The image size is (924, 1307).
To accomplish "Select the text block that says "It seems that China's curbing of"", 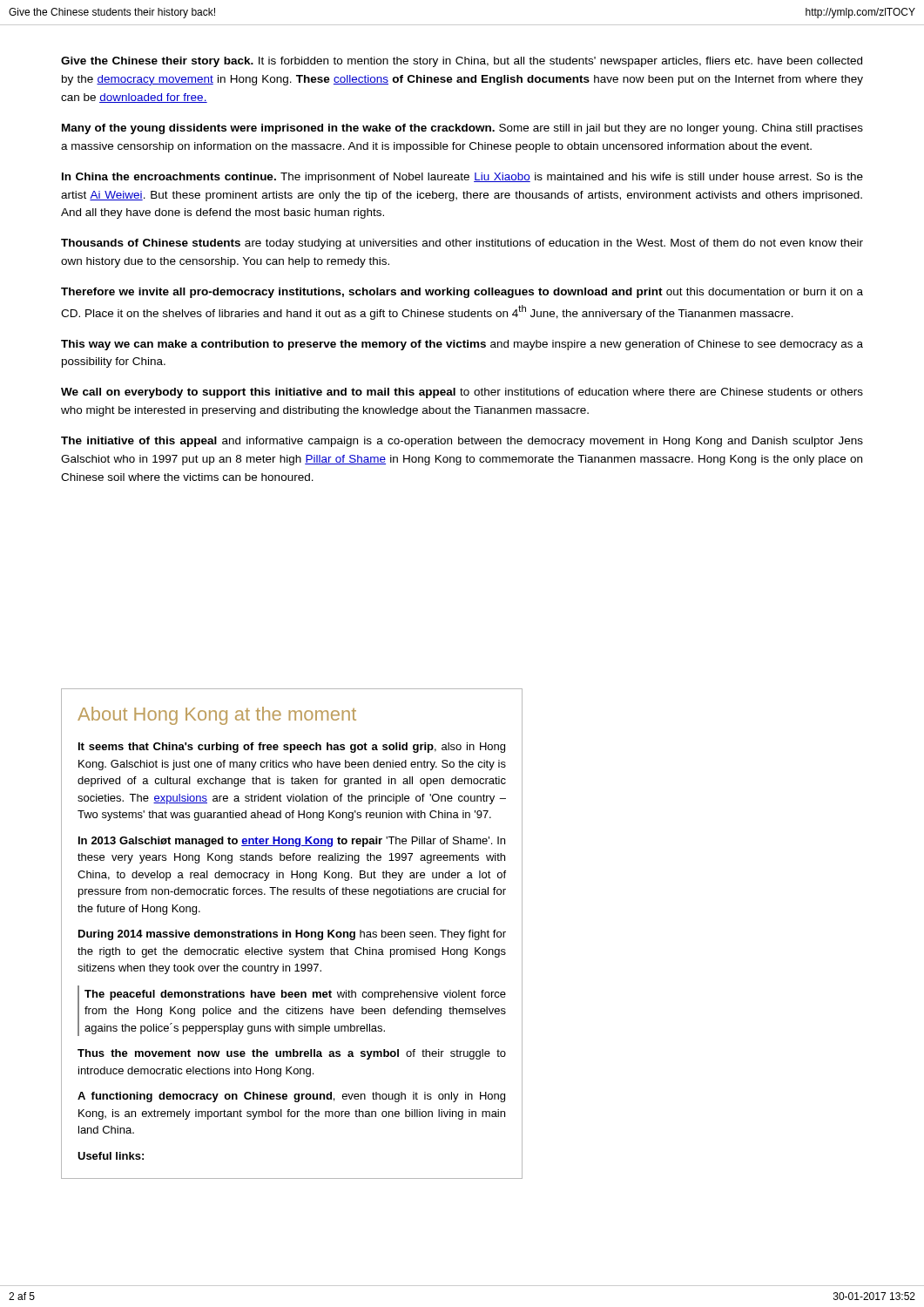I will pos(292,780).
